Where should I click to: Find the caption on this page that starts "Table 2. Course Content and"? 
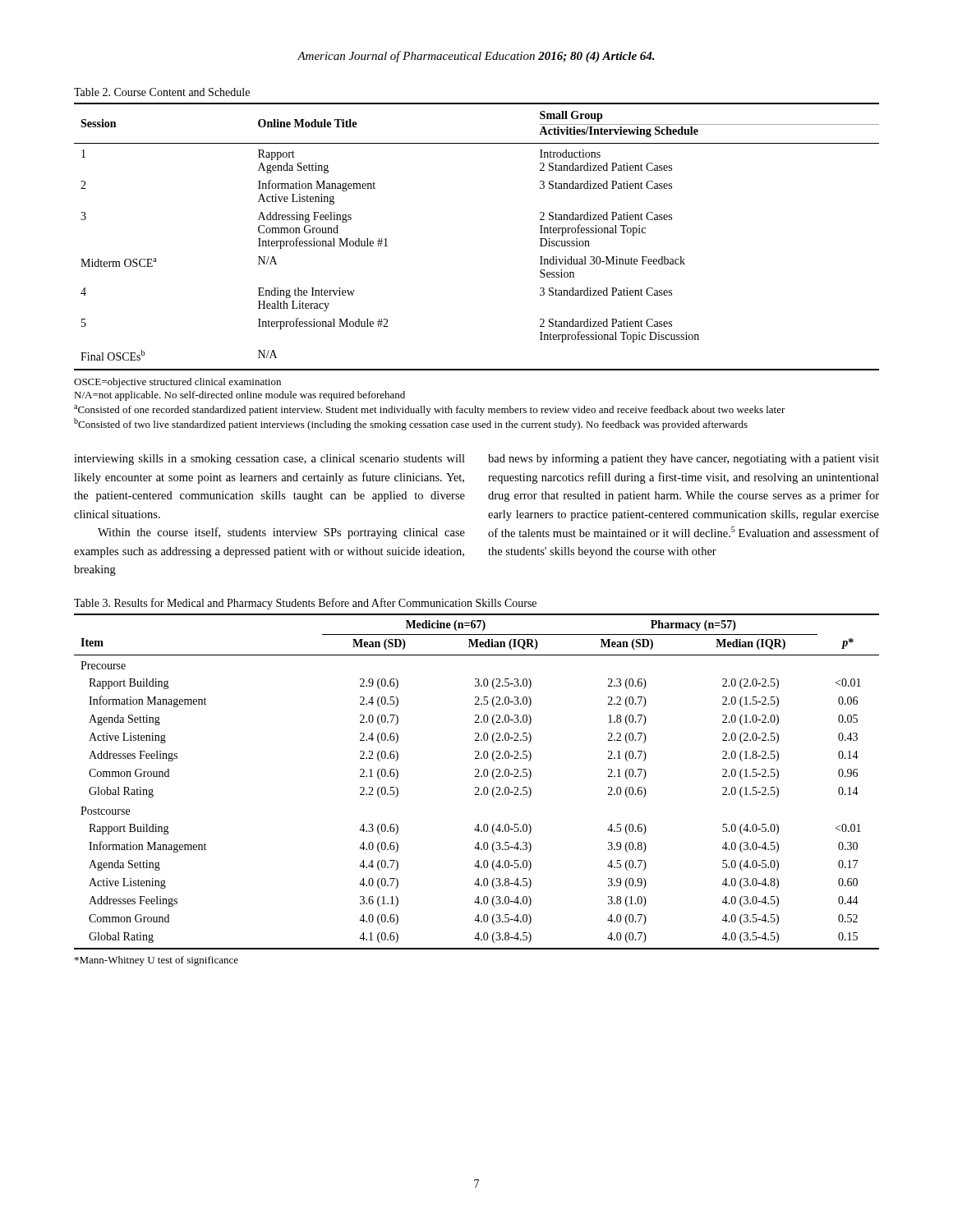click(x=162, y=92)
